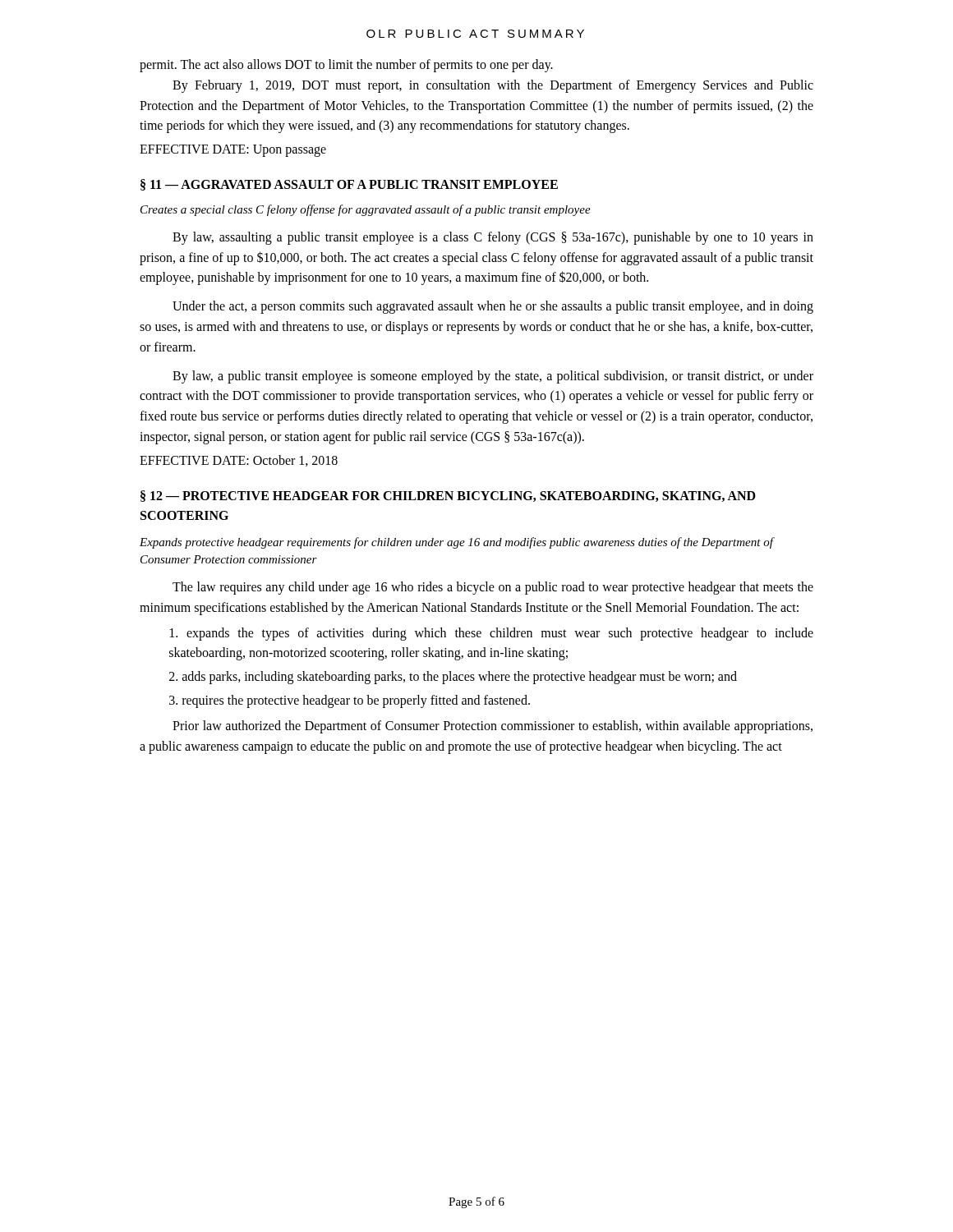Locate the block of text that opens with "By law, assaulting a public transit employee"

(x=476, y=258)
